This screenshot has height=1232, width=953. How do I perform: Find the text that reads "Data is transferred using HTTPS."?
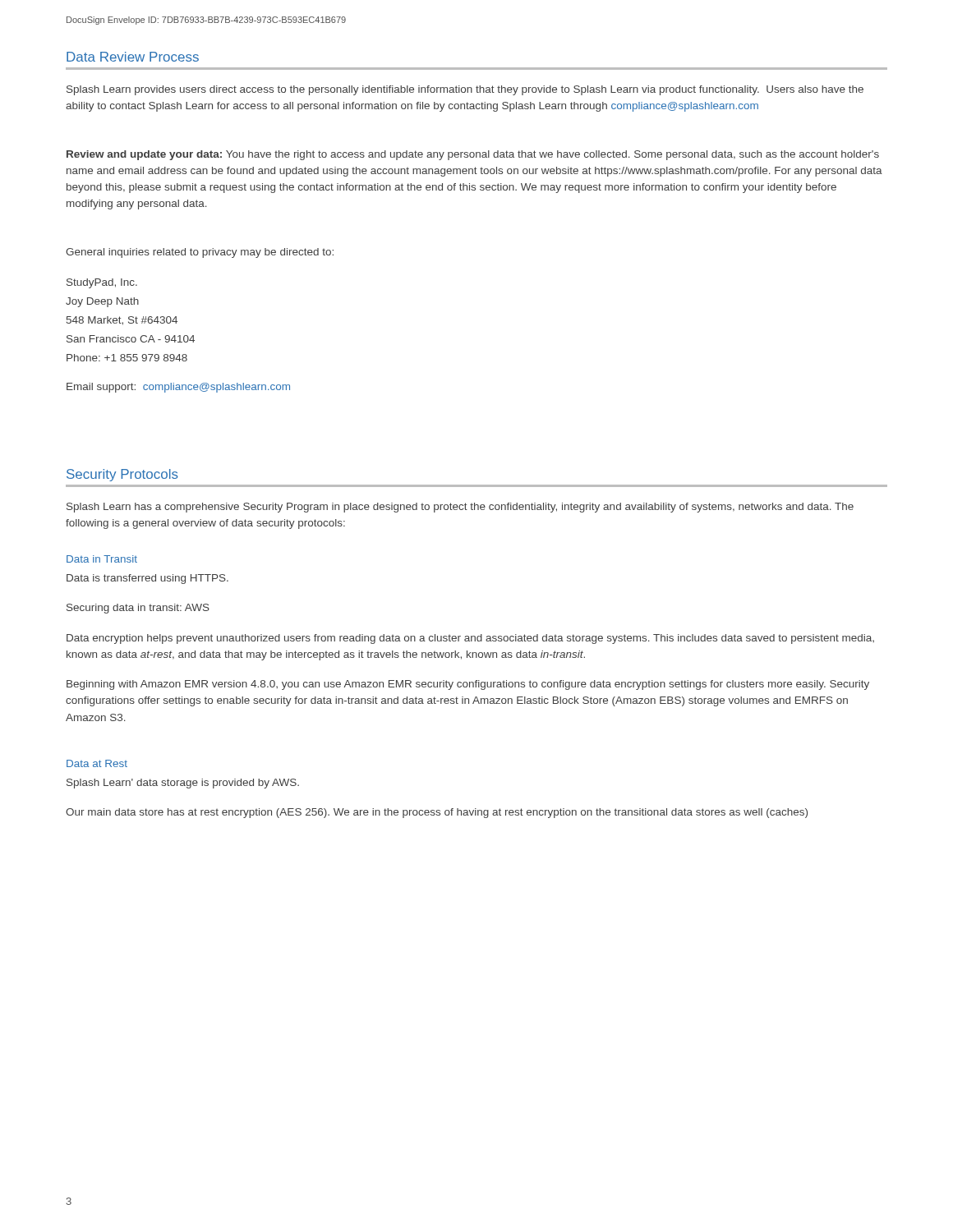point(147,578)
